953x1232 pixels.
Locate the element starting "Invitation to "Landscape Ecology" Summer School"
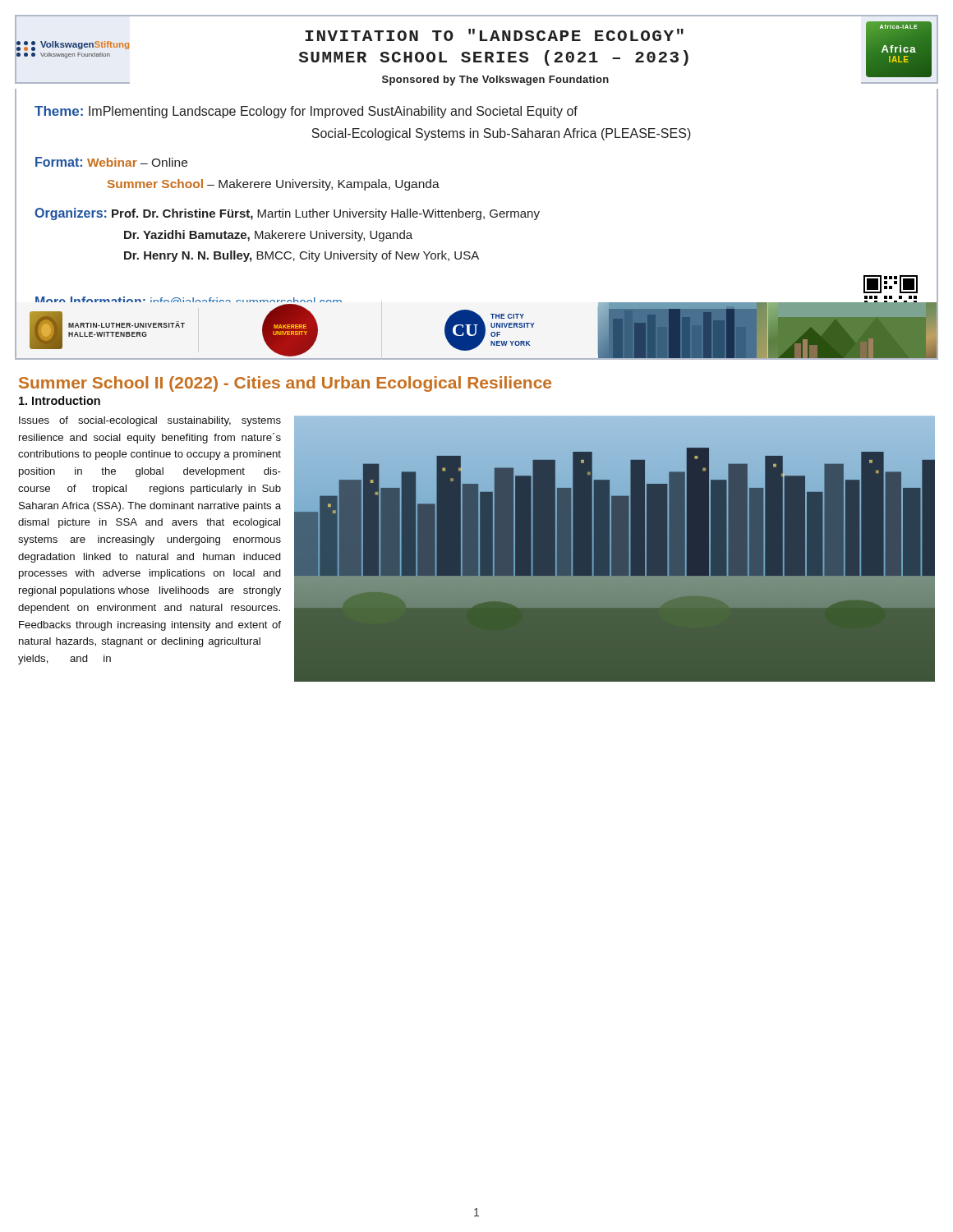pos(495,56)
